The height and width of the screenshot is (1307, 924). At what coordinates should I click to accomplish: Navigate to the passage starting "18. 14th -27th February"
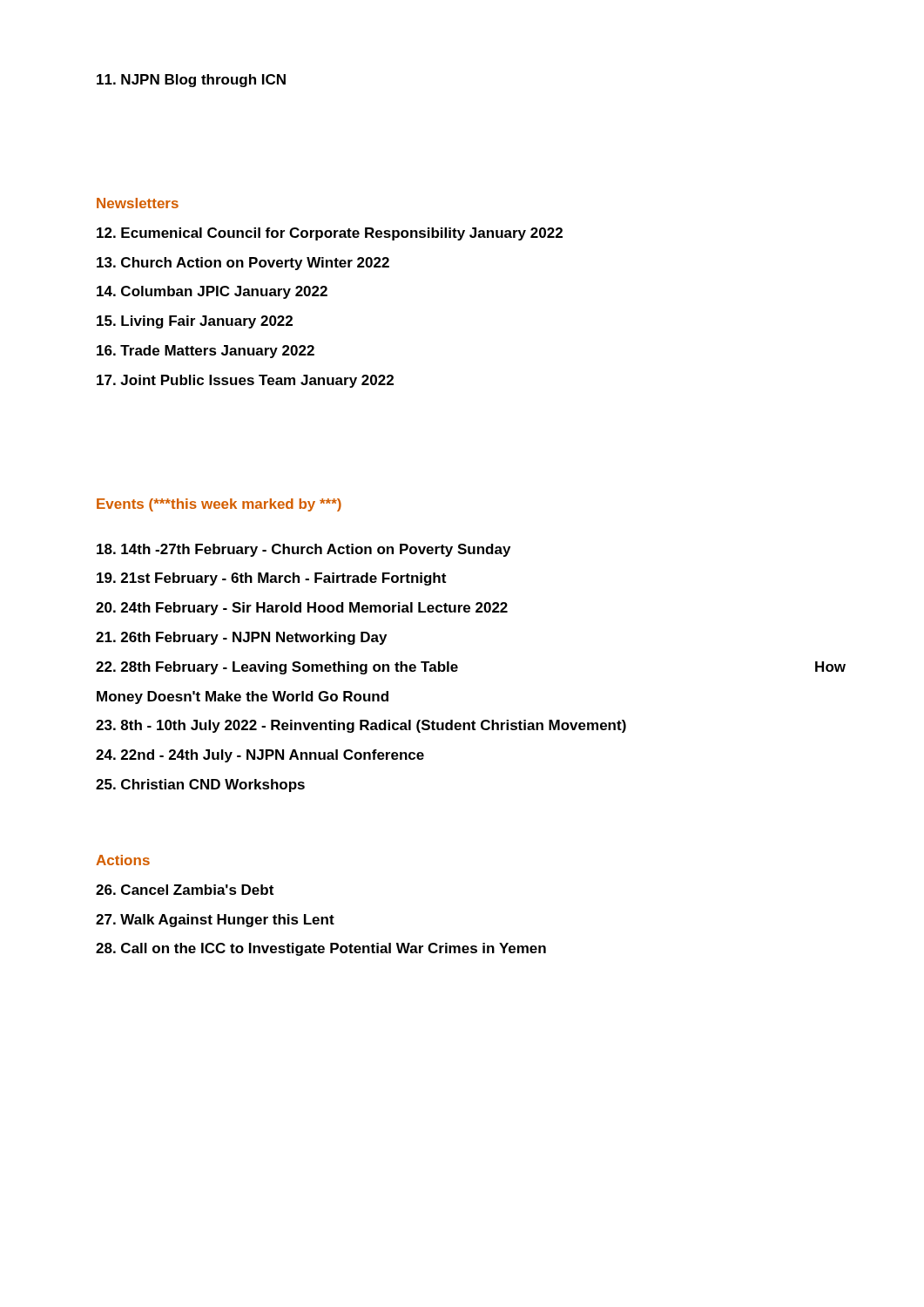303,549
